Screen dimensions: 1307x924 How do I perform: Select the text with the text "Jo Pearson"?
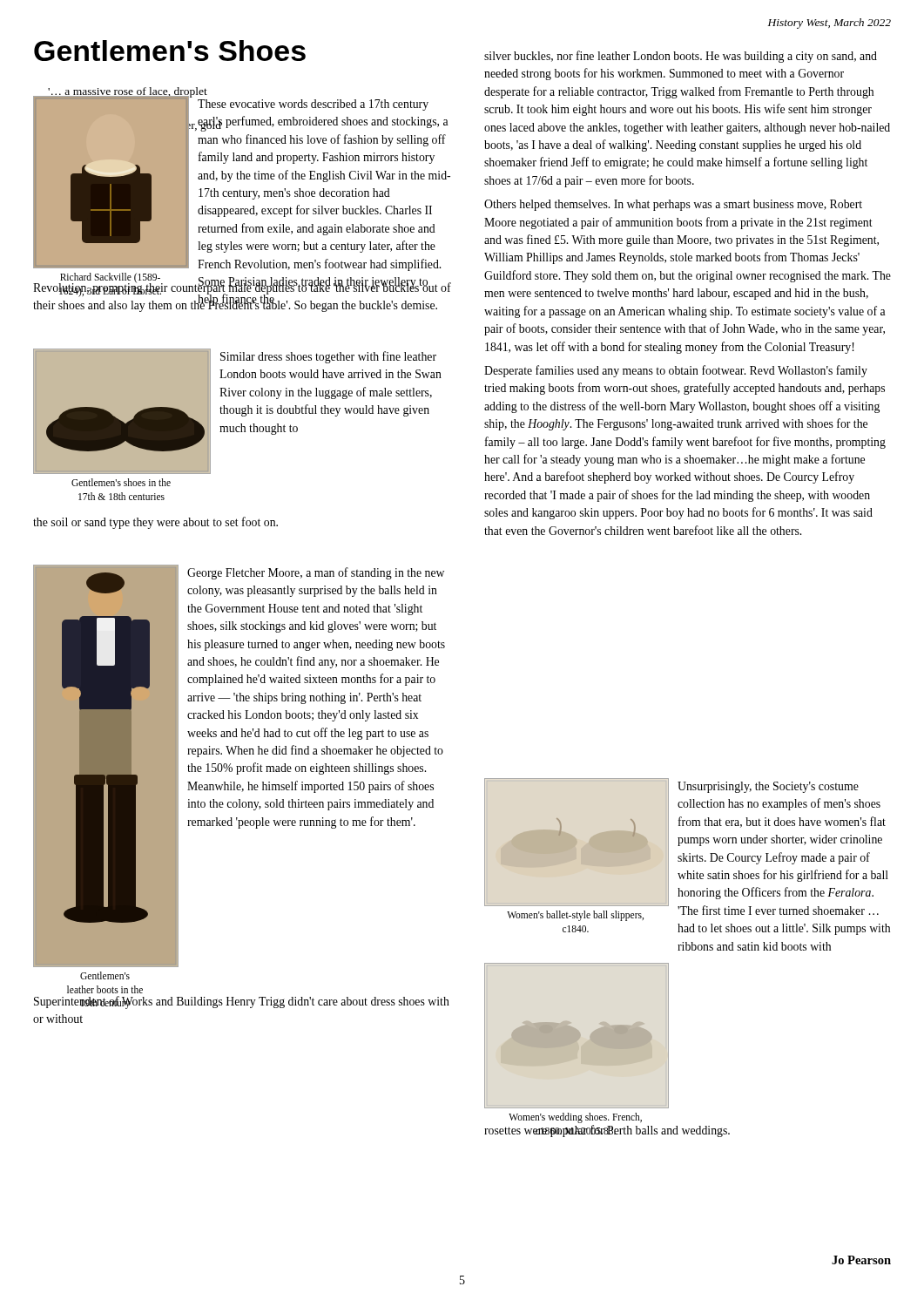point(861,1260)
